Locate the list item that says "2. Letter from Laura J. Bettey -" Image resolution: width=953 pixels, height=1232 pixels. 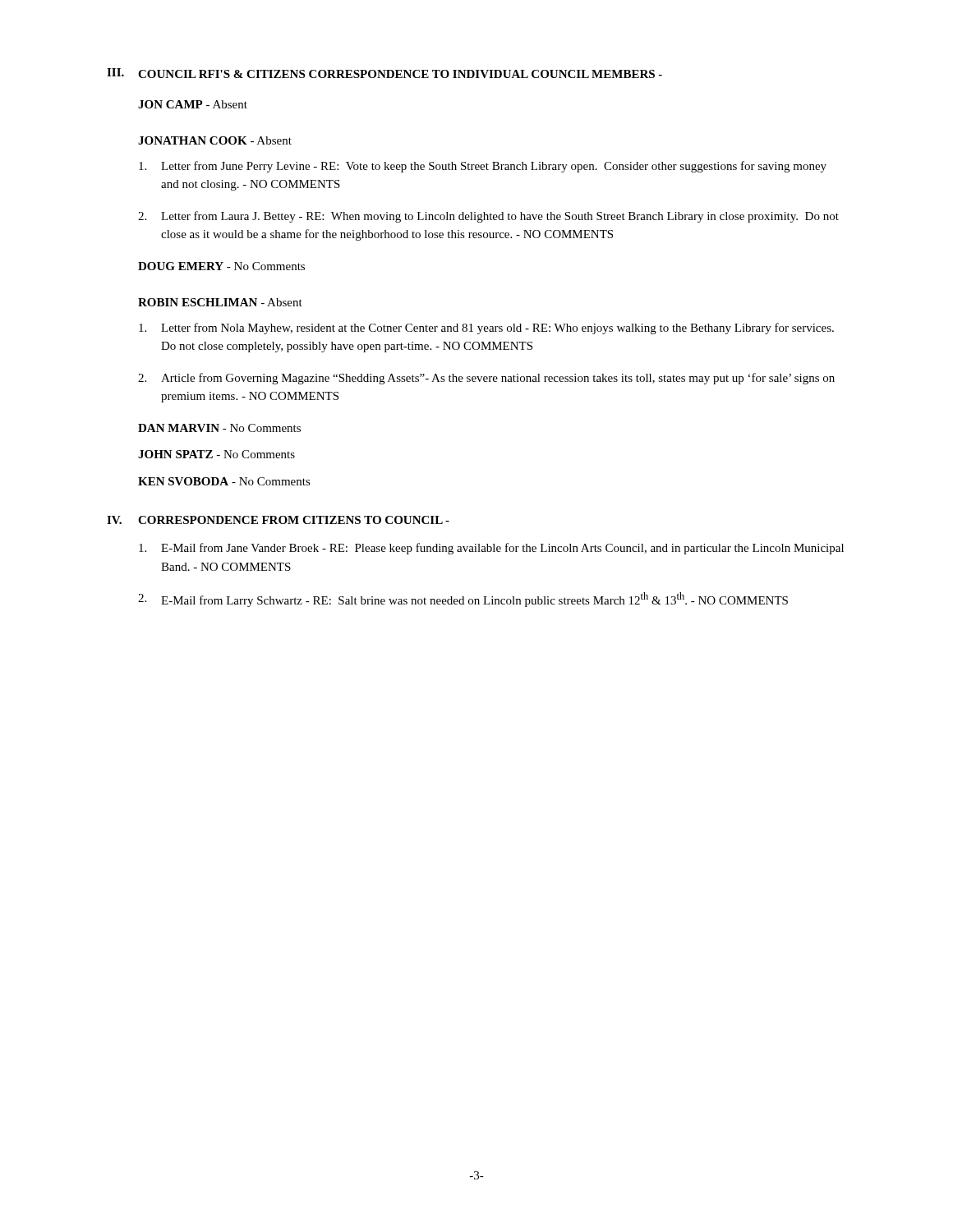point(492,225)
